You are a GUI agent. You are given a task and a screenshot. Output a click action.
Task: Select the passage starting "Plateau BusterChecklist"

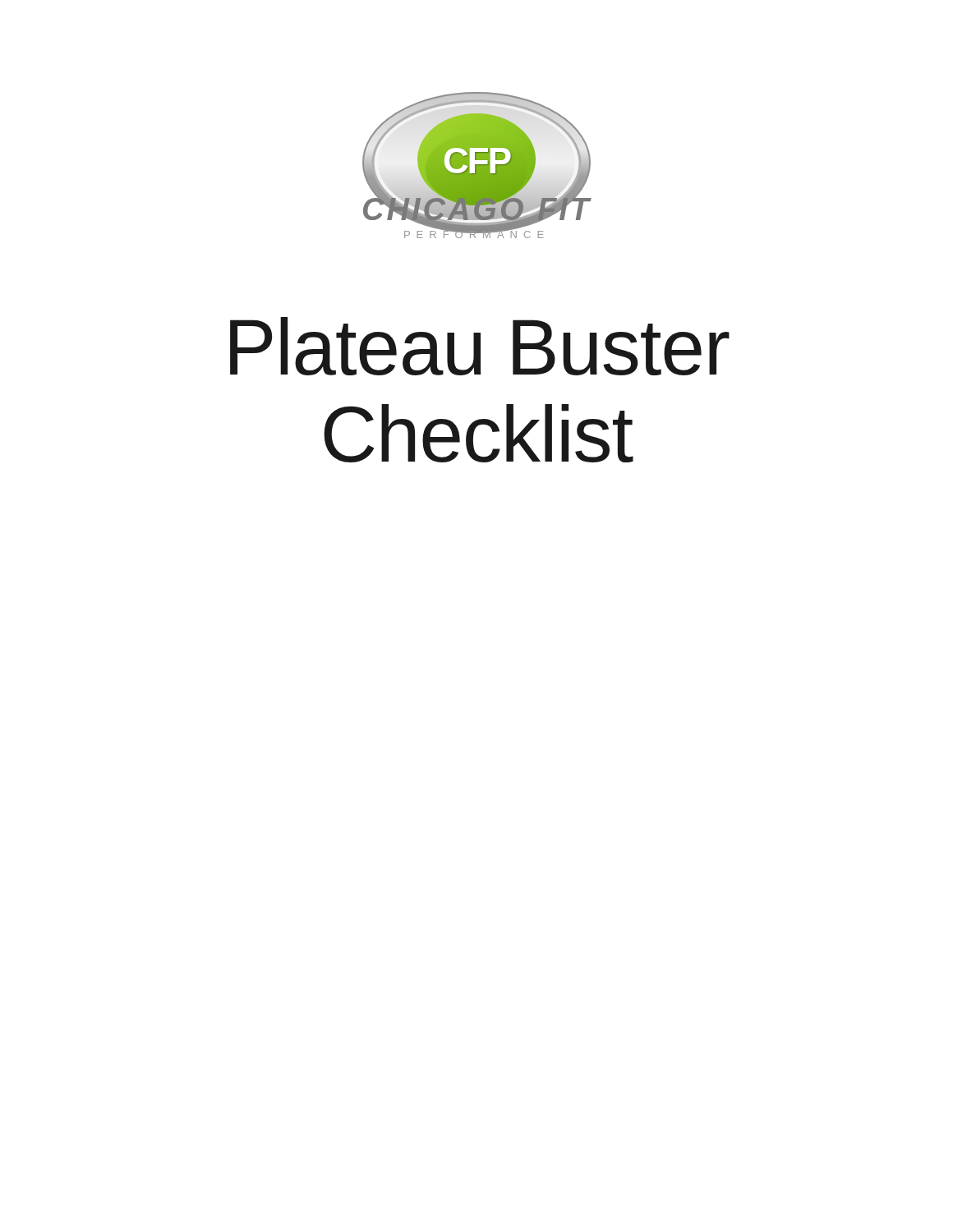click(x=476, y=391)
